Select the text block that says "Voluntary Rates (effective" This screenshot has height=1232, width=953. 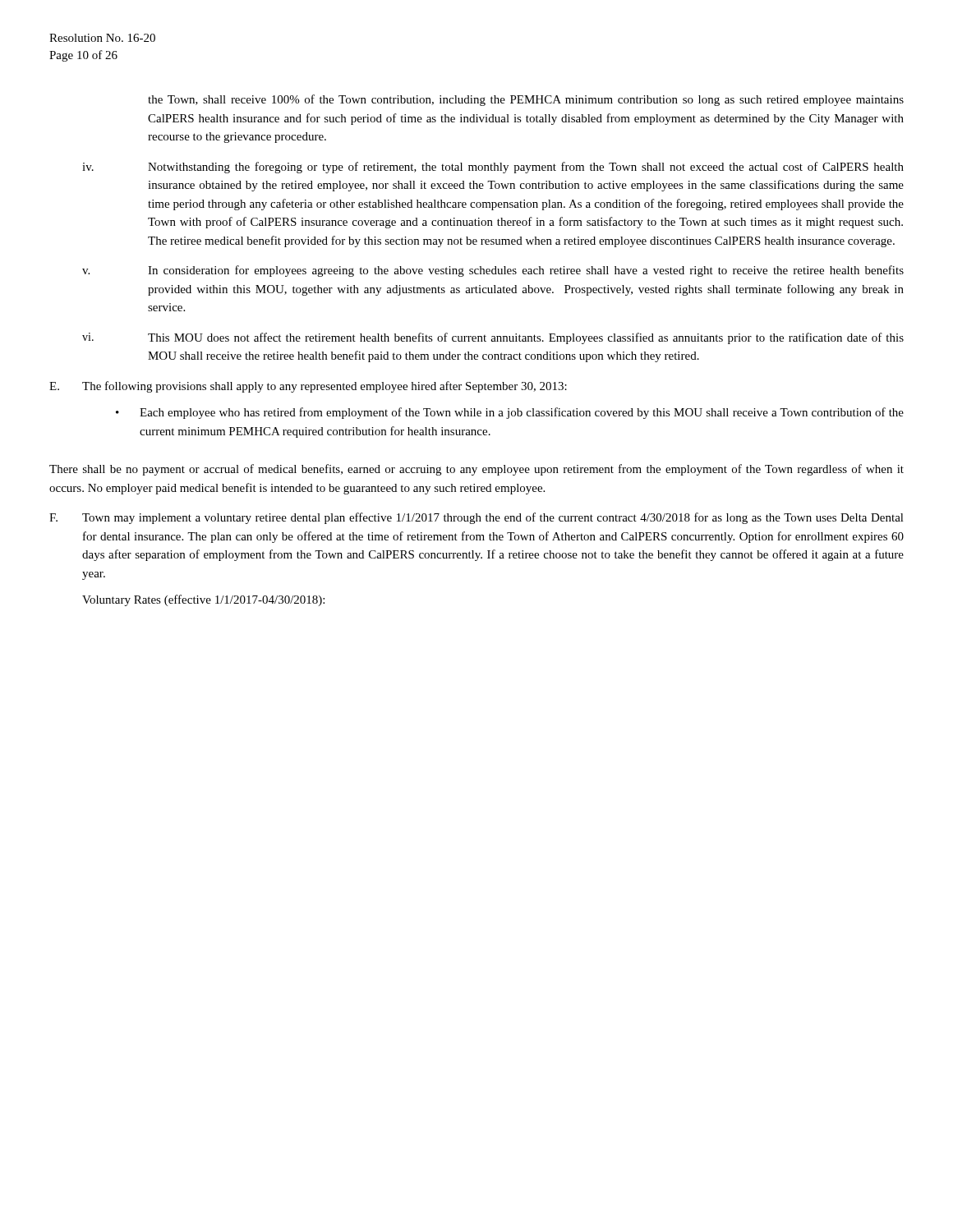[x=204, y=600]
